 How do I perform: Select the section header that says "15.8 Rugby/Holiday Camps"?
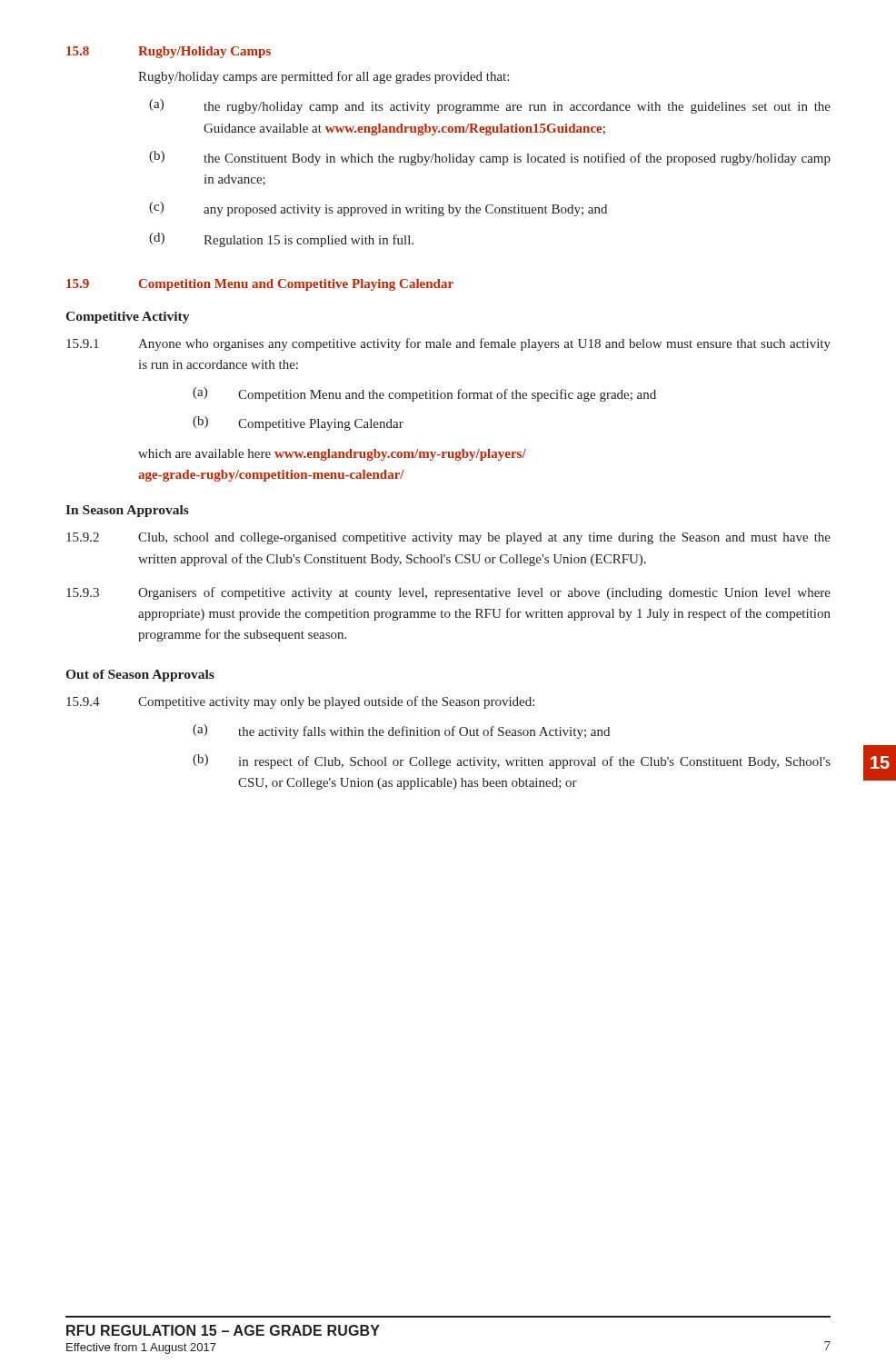[169, 52]
